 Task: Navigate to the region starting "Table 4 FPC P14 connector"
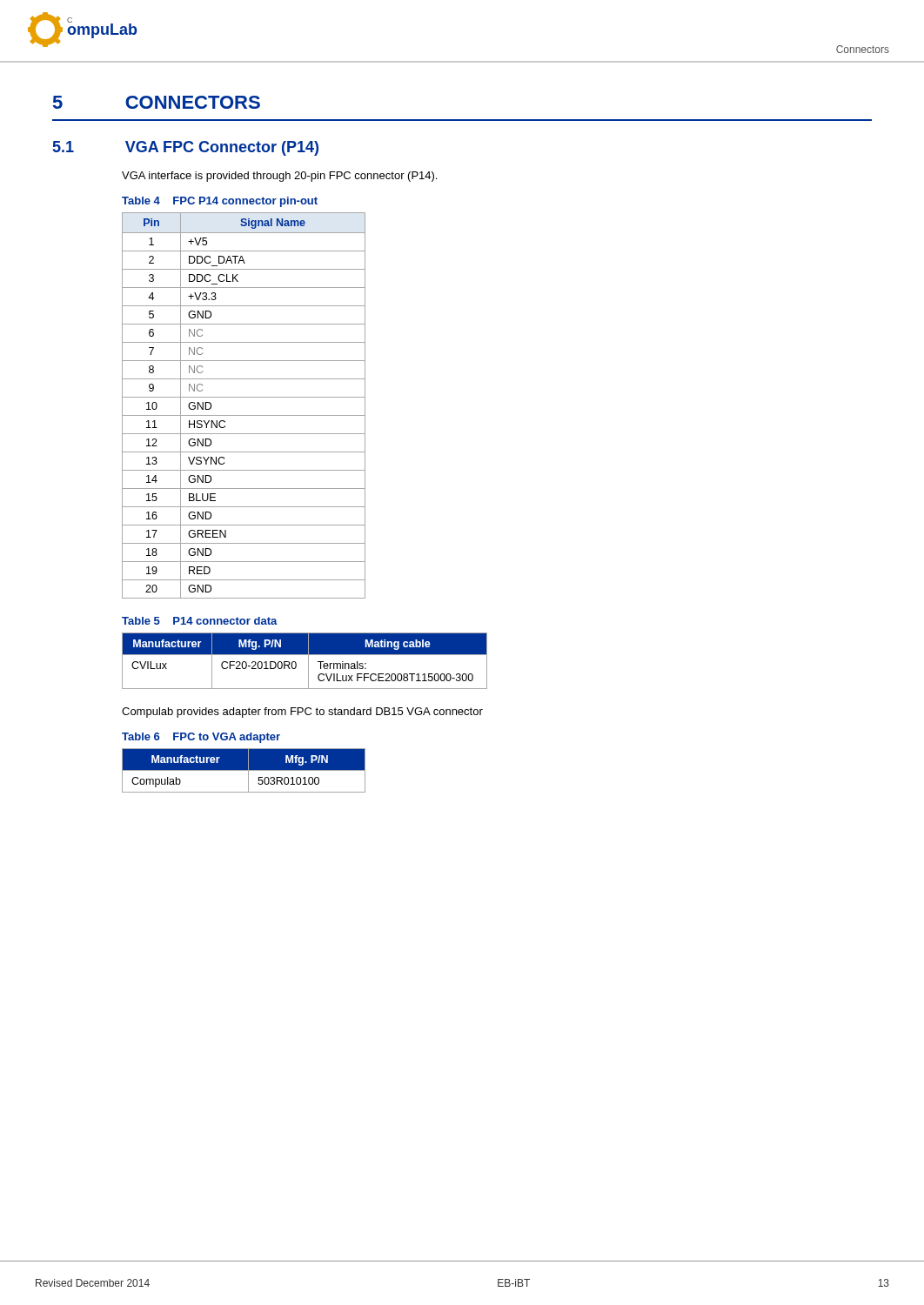220,201
